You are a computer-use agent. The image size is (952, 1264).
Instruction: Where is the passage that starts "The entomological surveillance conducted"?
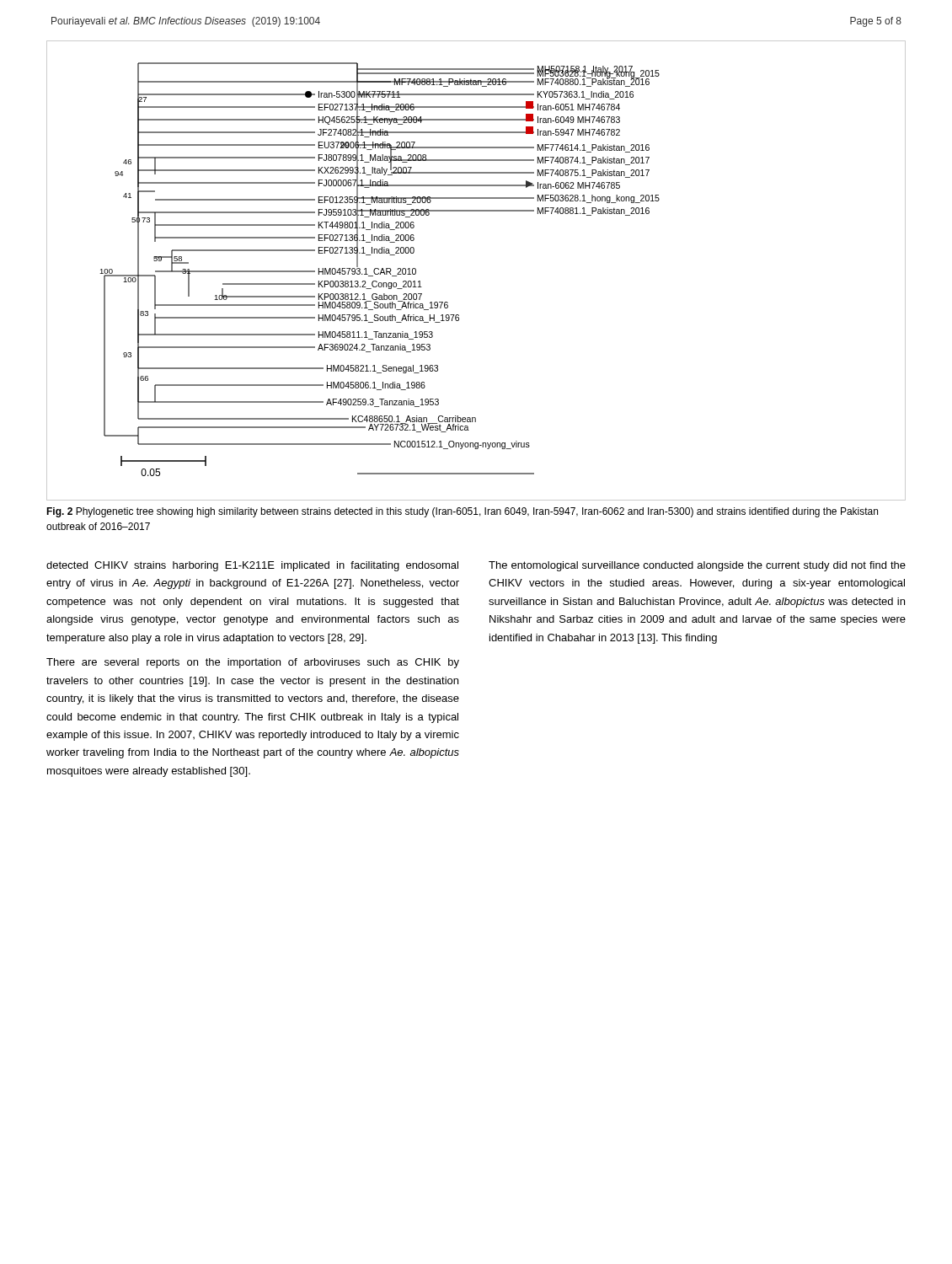click(697, 601)
